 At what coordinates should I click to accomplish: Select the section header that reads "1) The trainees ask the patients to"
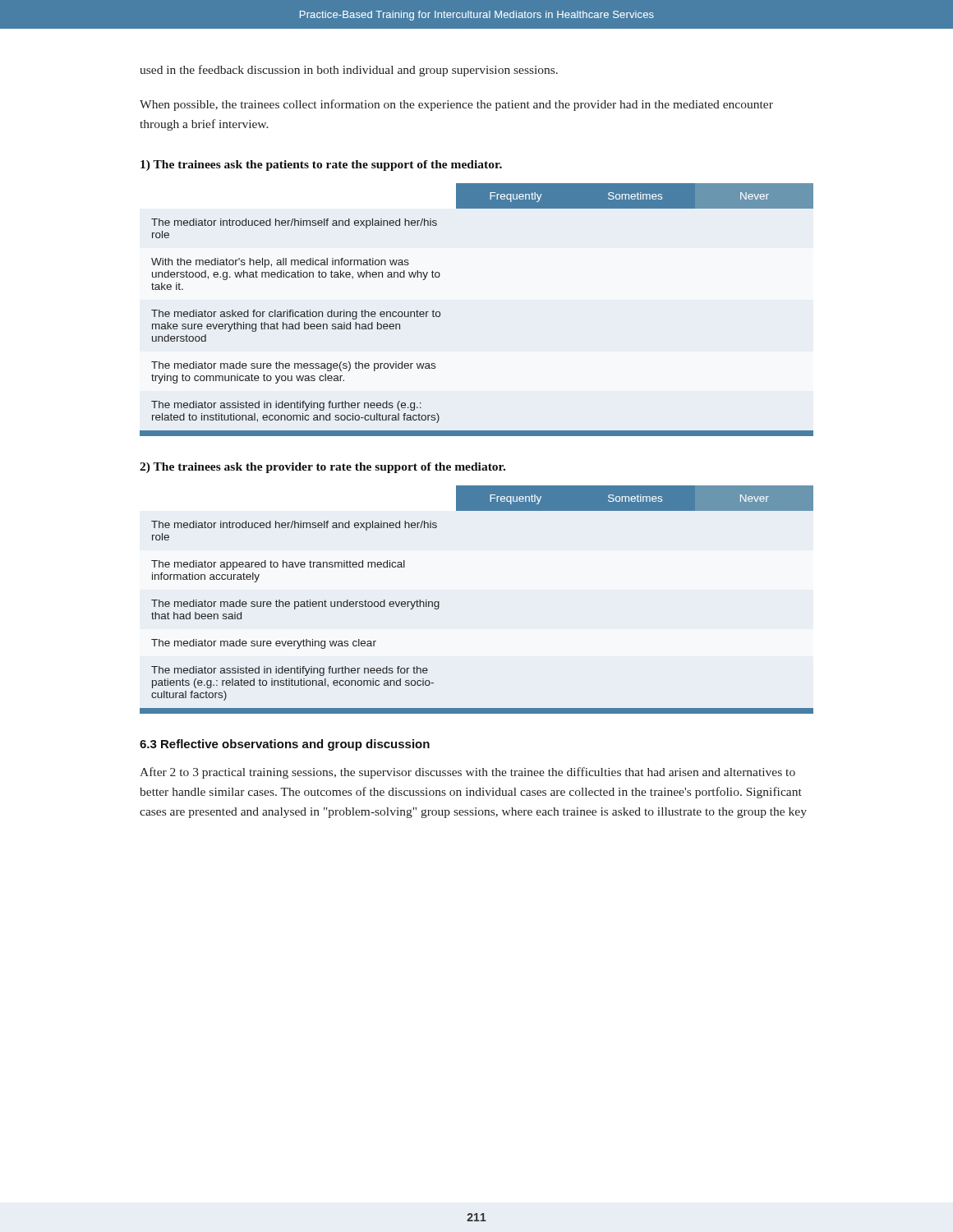coord(321,164)
